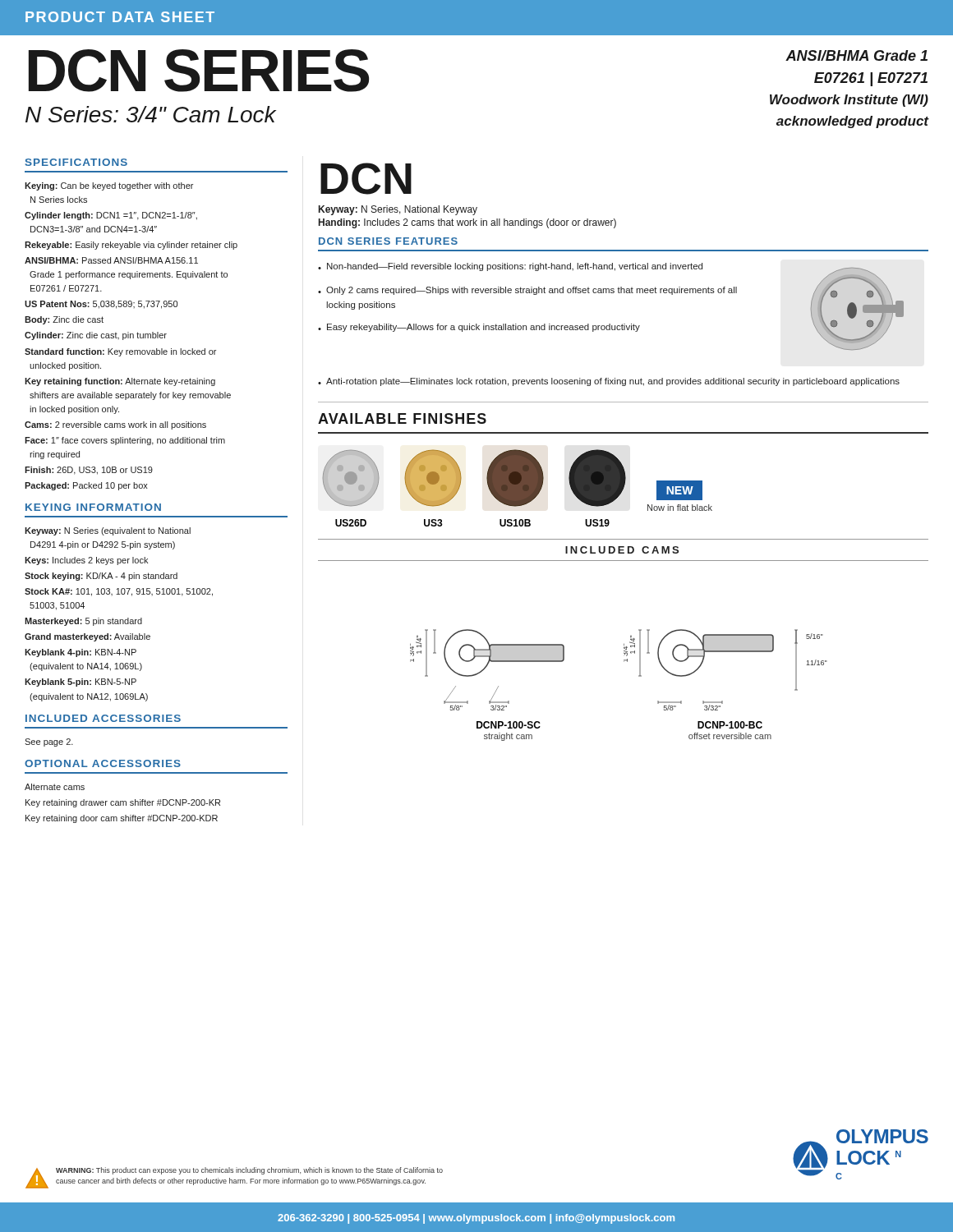The image size is (953, 1232).
Task: Select the text block starting "Rekeyable: Easily rekeyable via cylinder retainer clip"
Action: click(x=131, y=245)
